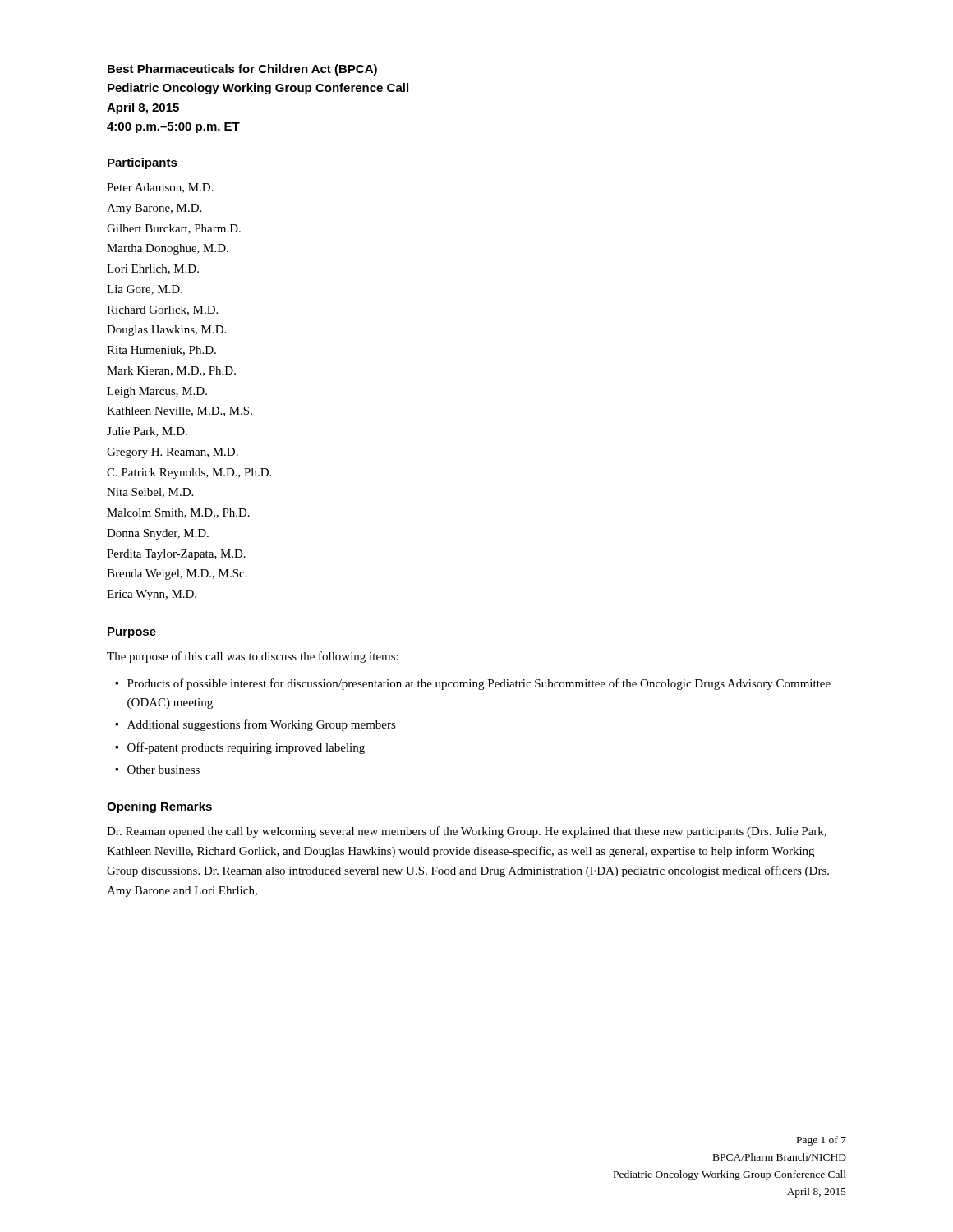This screenshot has height=1232, width=953.
Task: Click on the passage starting "Additional suggestions from Working Group members"
Action: [261, 725]
